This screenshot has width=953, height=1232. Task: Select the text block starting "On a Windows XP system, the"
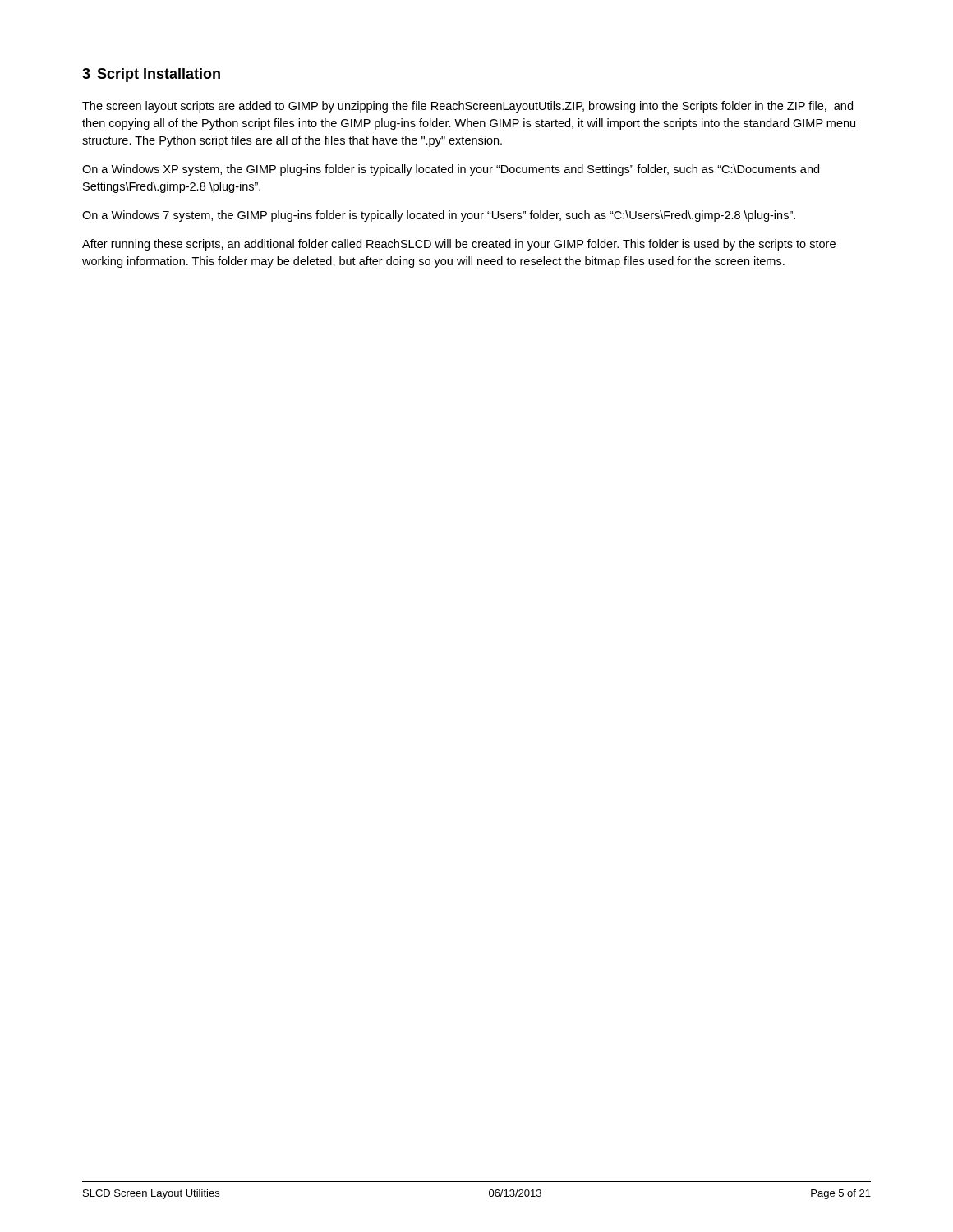451,178
